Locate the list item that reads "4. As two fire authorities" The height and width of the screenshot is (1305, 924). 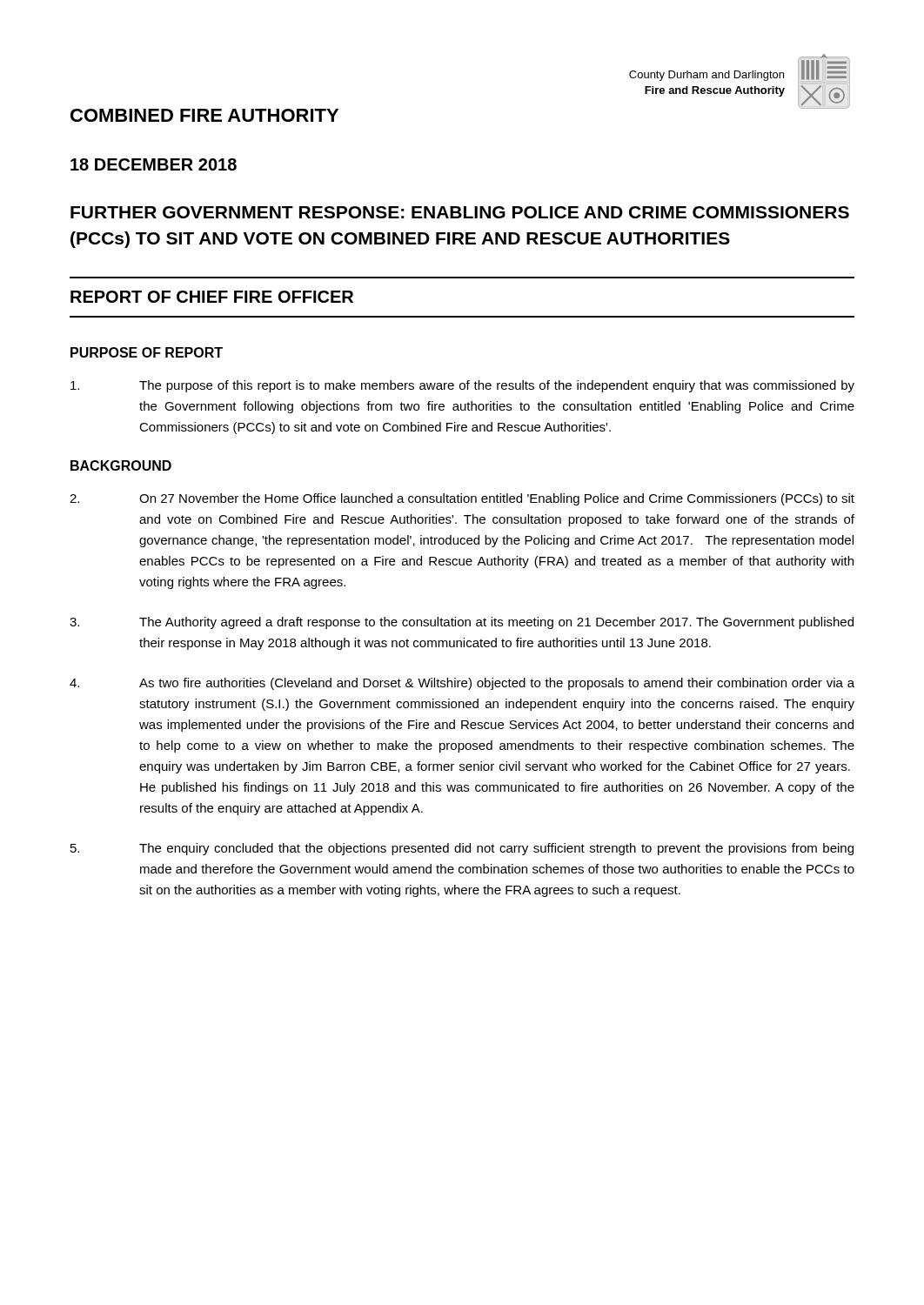(x=462, y=745)
